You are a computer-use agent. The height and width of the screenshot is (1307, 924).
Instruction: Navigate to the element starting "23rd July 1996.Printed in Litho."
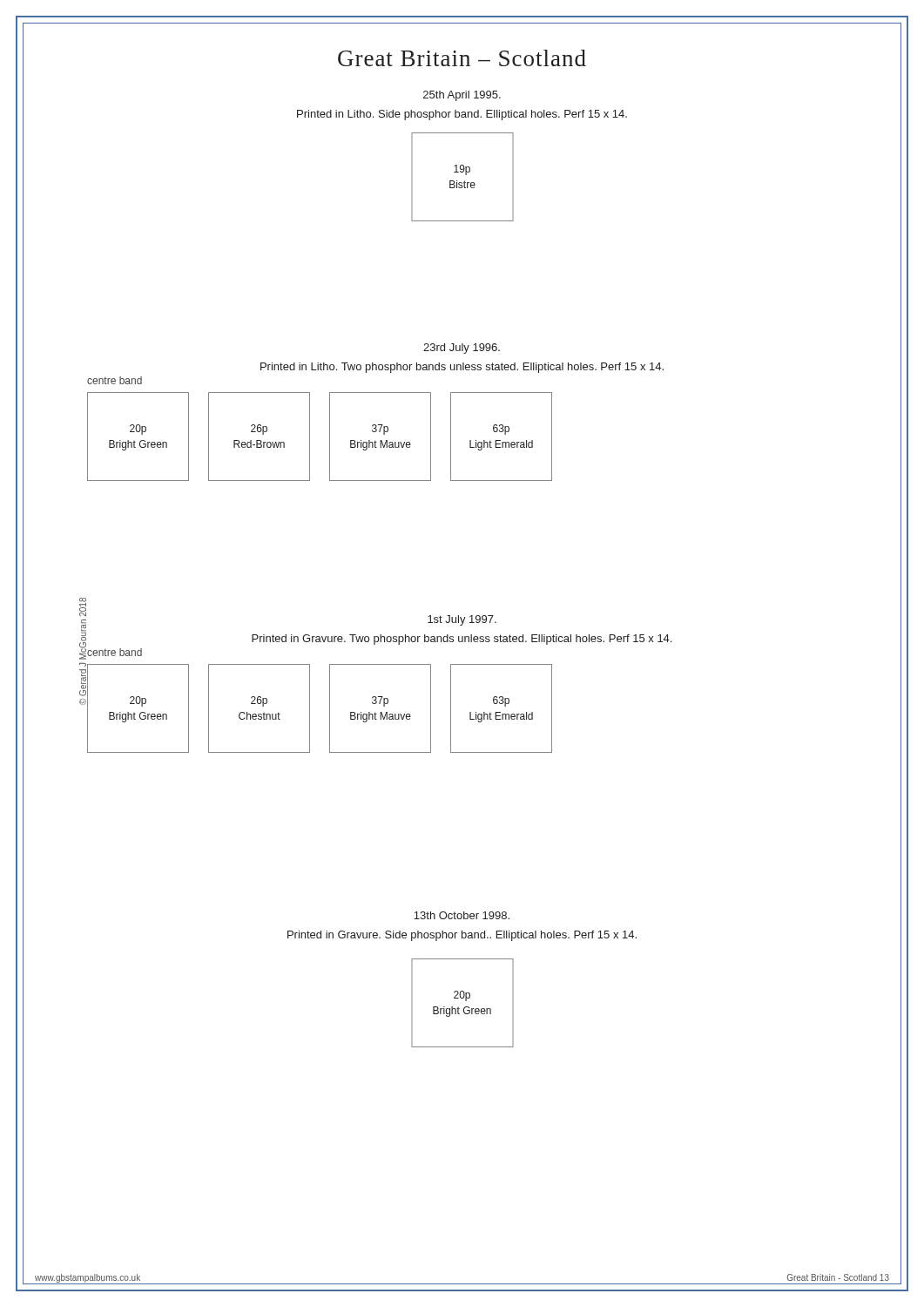pos(462,357)
